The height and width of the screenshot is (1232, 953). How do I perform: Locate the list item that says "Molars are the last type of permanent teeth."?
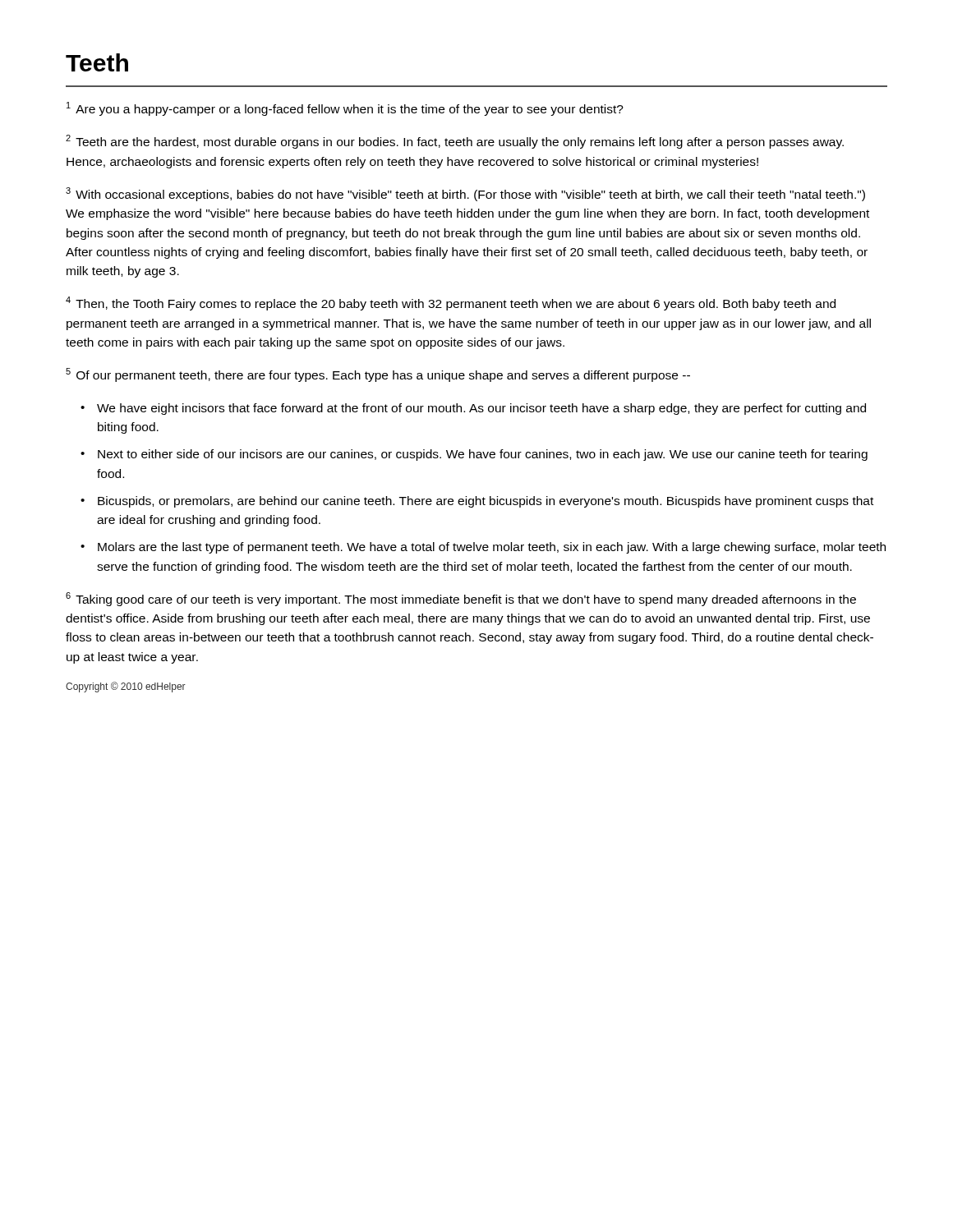tap(492, 556)
